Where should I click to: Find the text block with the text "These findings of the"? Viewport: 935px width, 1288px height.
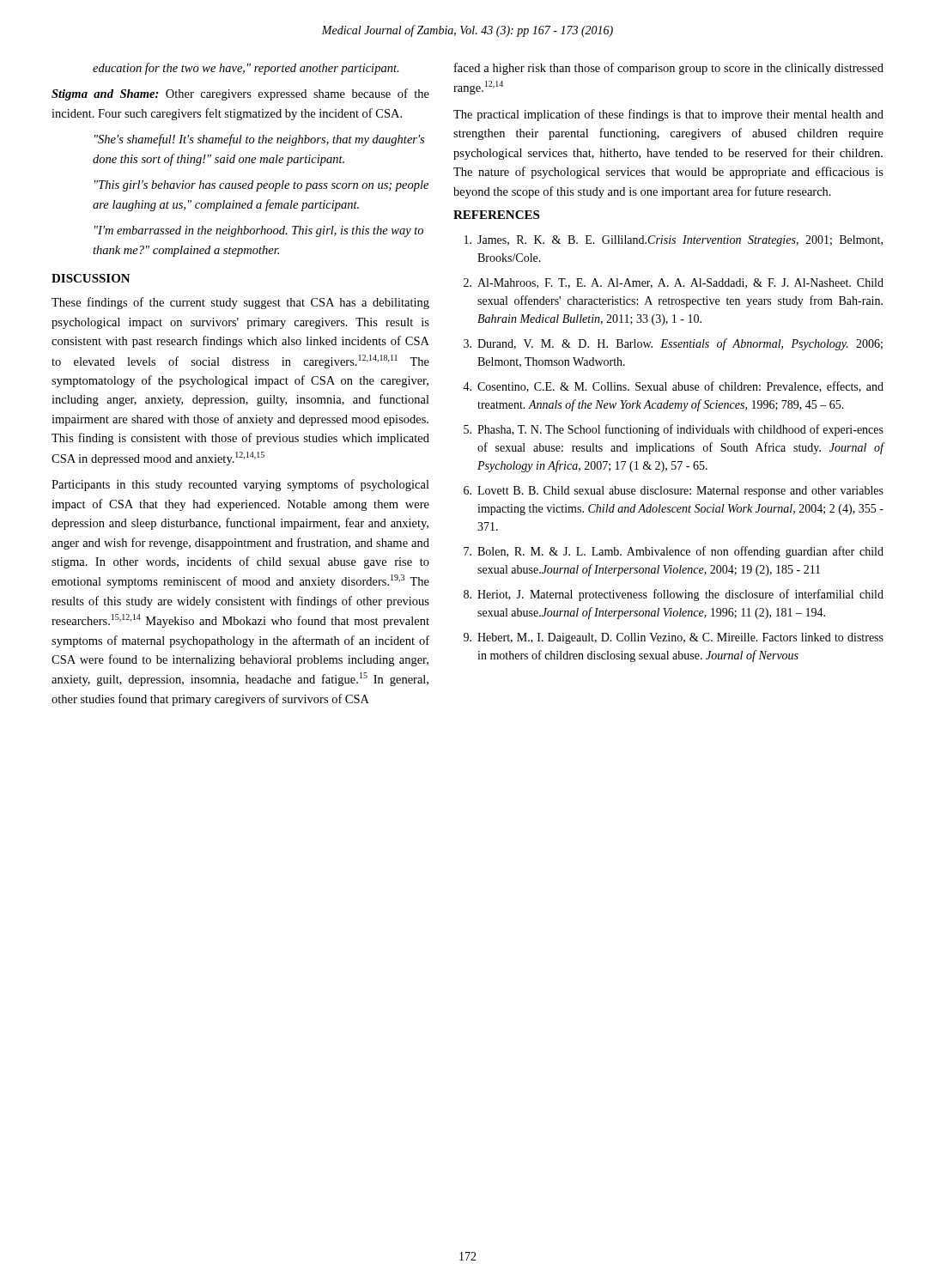[x=240, y=380]
